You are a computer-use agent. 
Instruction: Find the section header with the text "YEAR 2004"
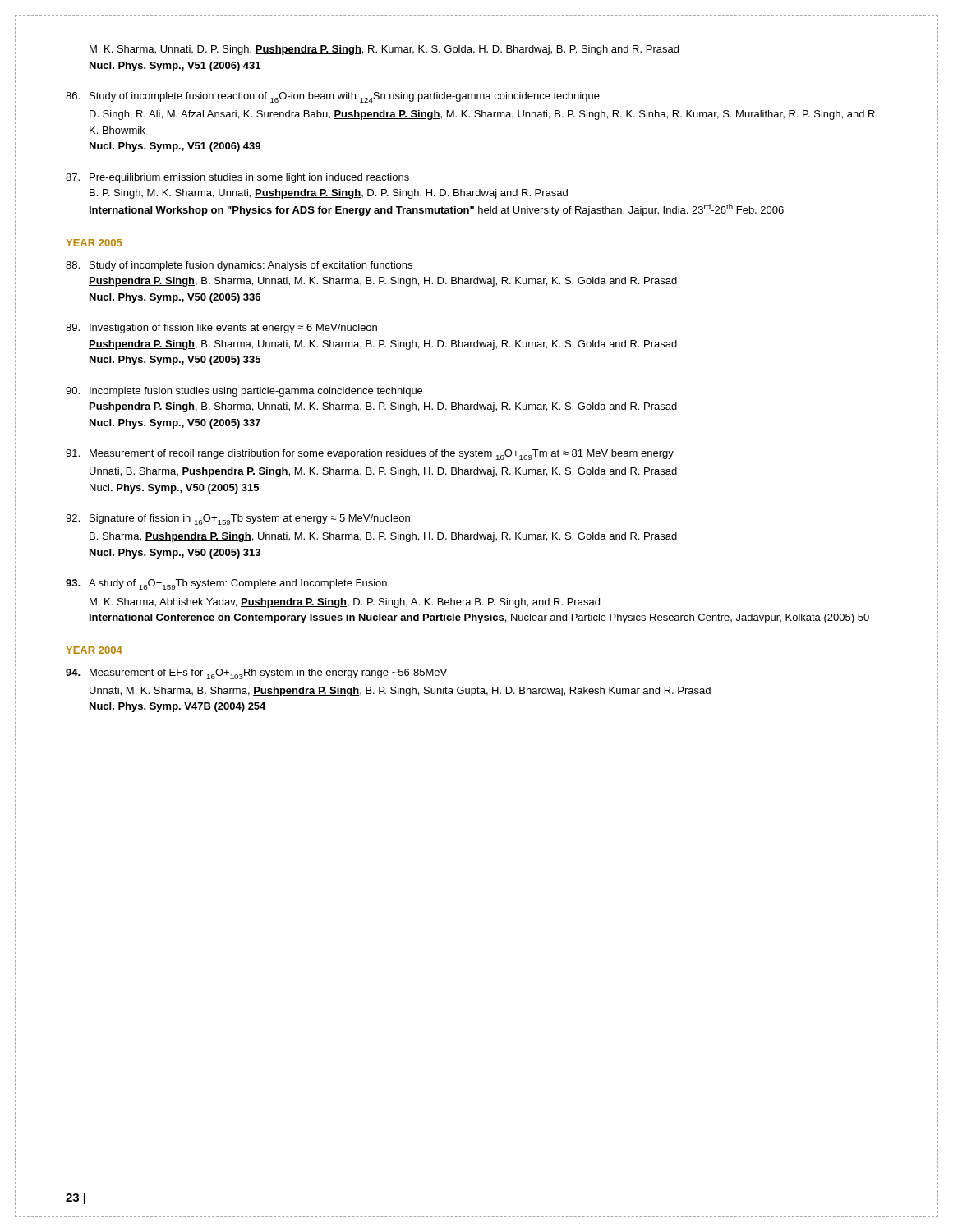94,650
